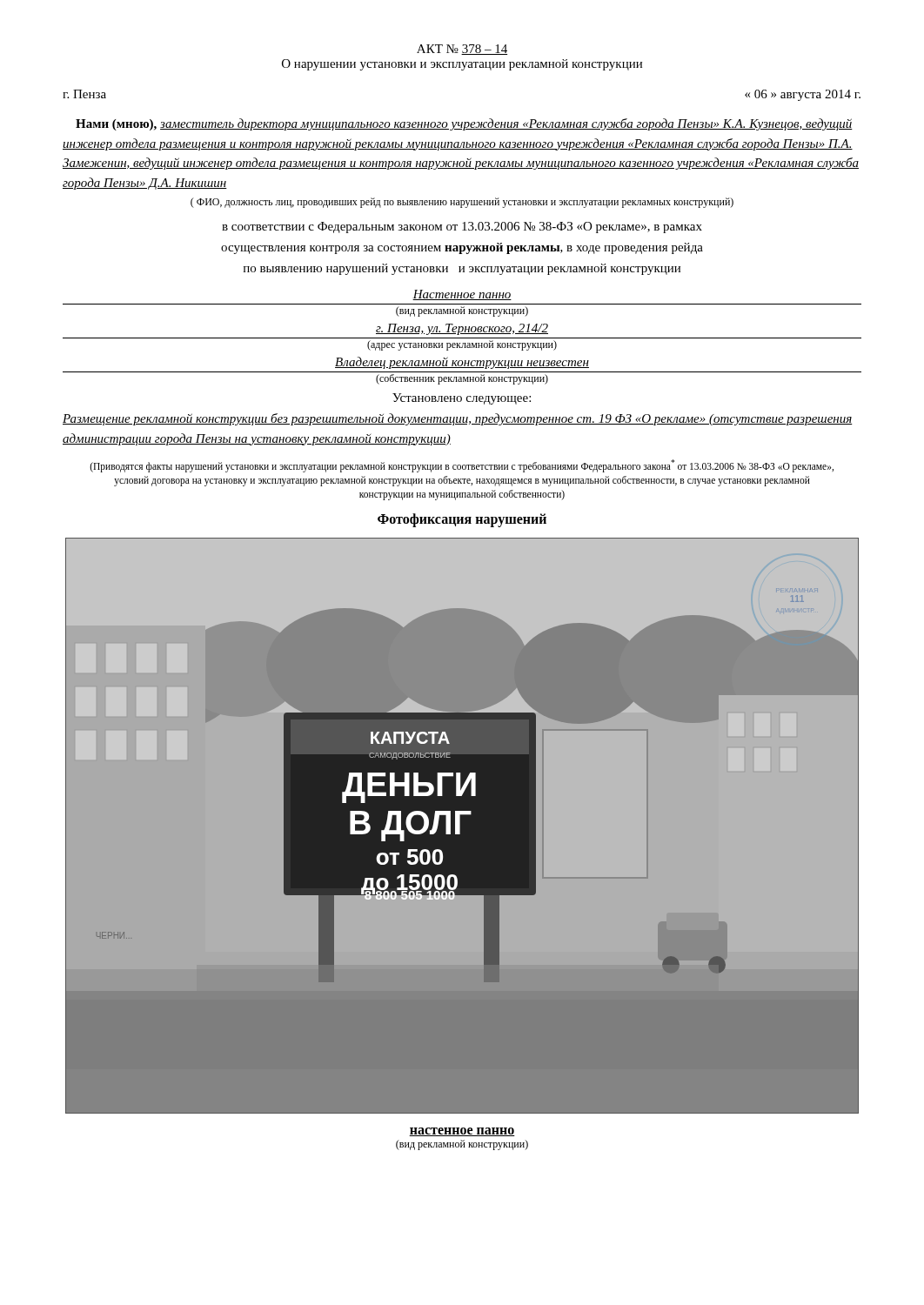The width and height of the screenshot is (924, 1305).
Task: Locate the text starting "настенное панно"
Action: 462,1130
